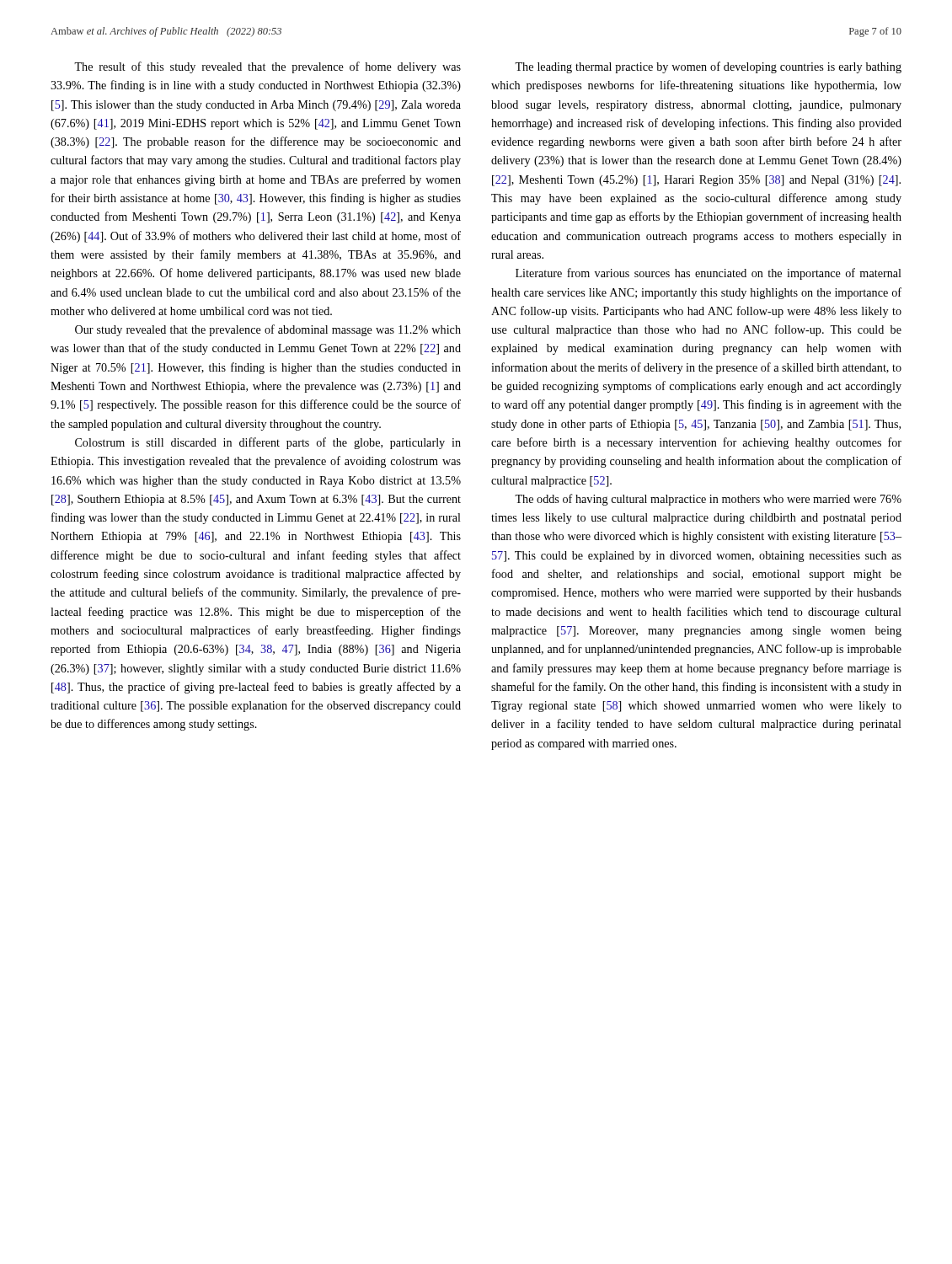The width and height of the screenshot is (952, 1264).
Task: Navigate to the region starting "Literature from various sources has enunciated on the"
Action: tap(696, 377)
